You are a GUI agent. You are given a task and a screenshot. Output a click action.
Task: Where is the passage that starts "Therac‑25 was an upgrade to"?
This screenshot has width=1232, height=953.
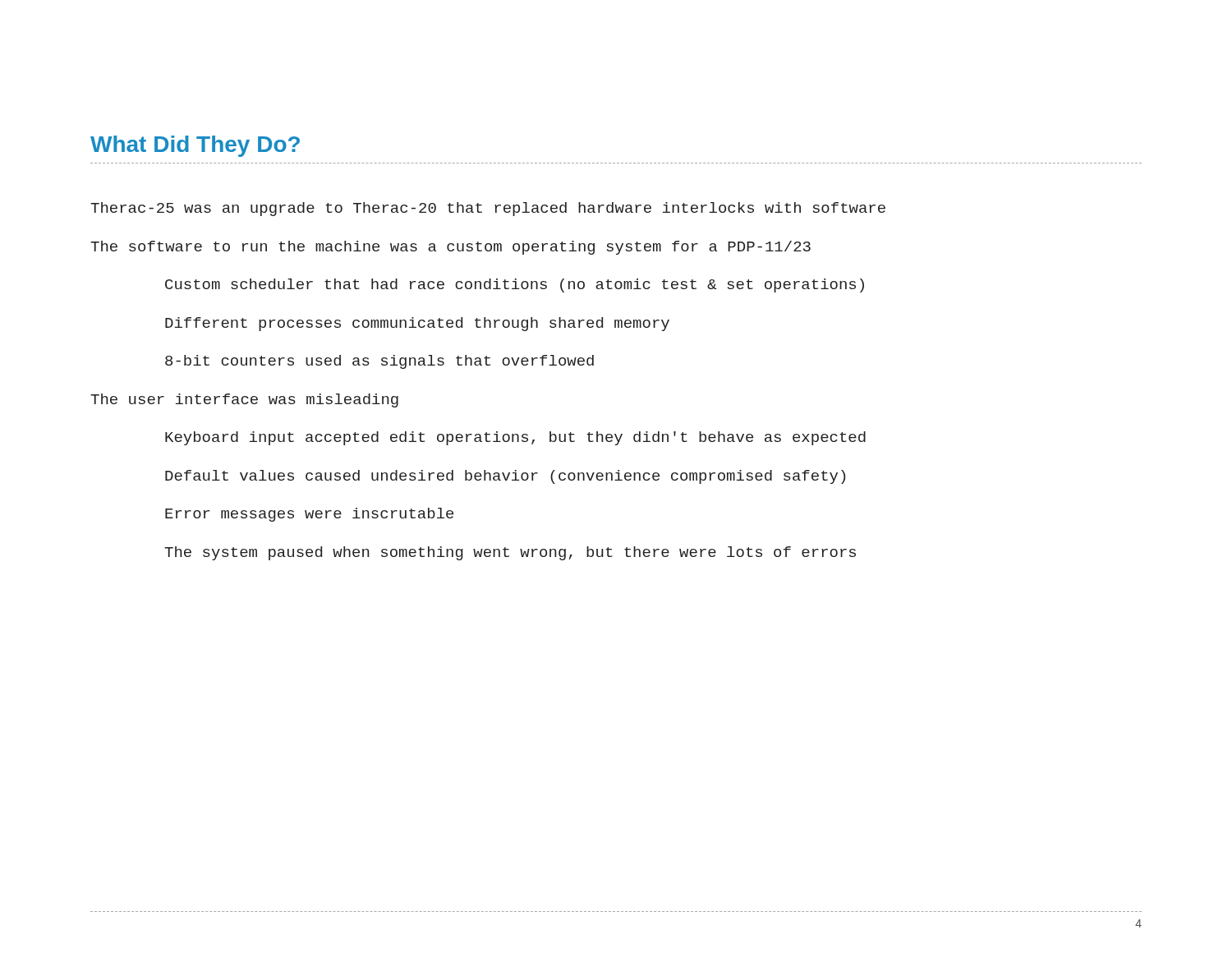click(488, 209)
